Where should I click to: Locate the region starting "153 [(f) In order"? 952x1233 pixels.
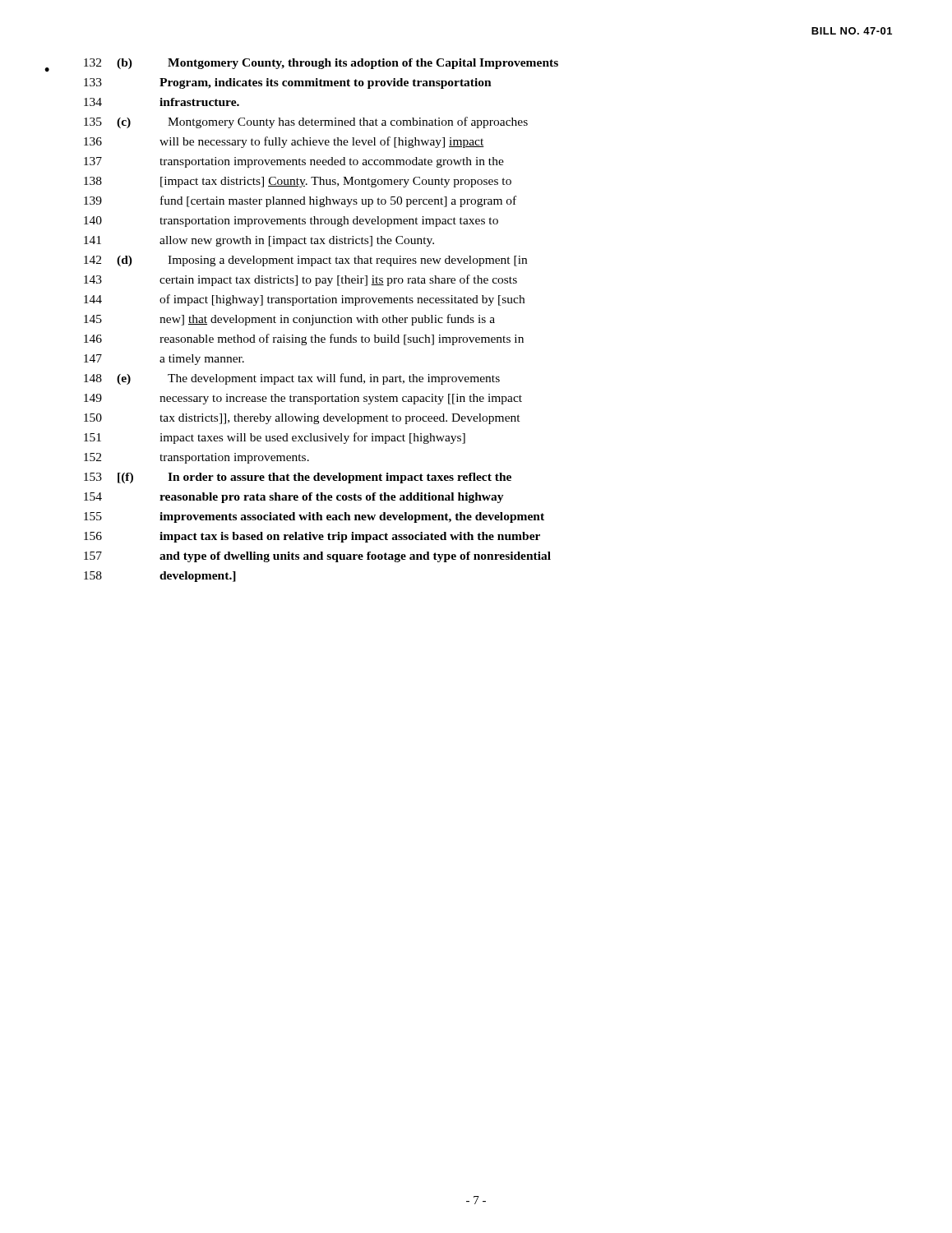click(x=476, y=526)
